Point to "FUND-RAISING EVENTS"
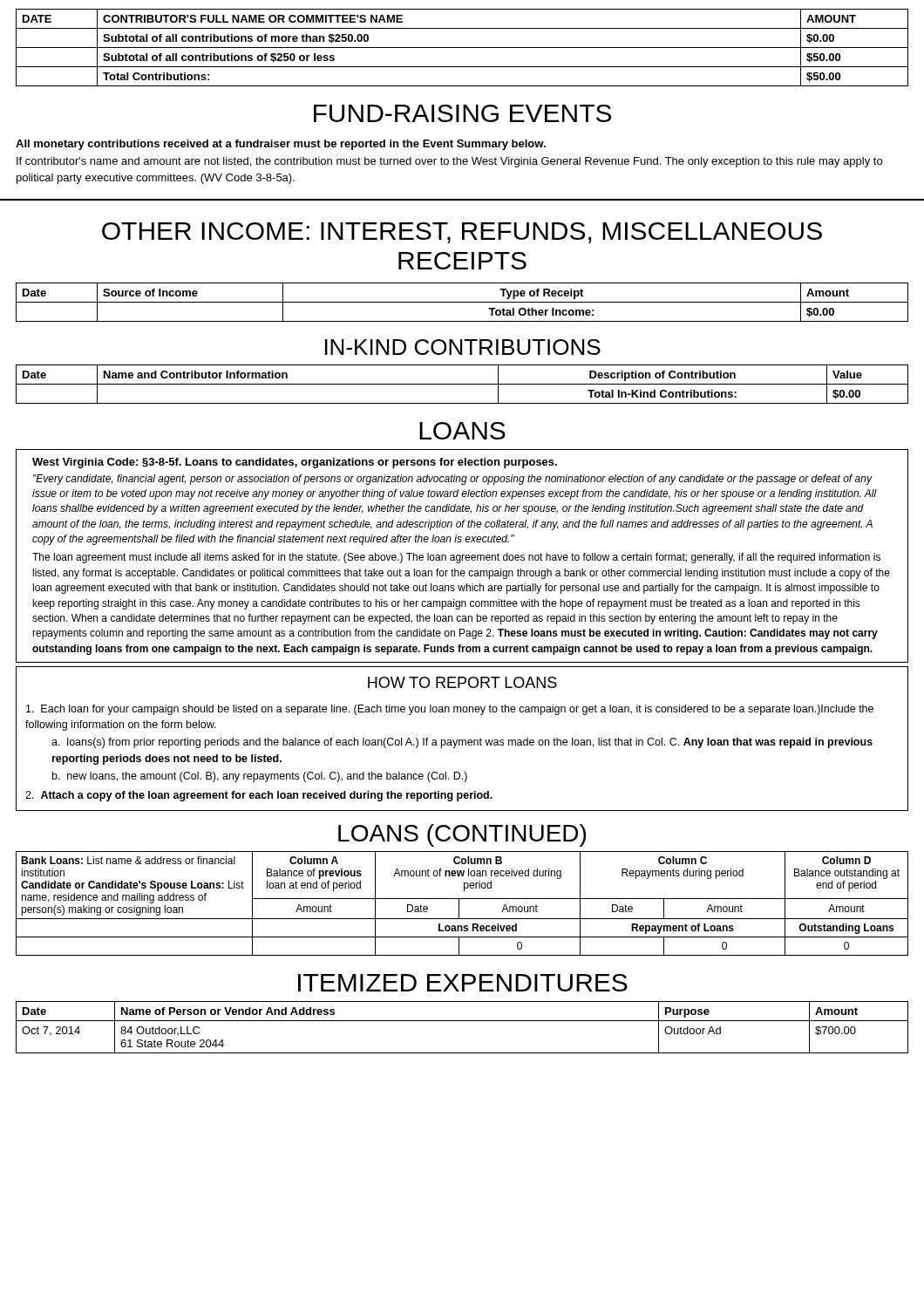Screen dimensions: 1308x924 pos(462,113)
